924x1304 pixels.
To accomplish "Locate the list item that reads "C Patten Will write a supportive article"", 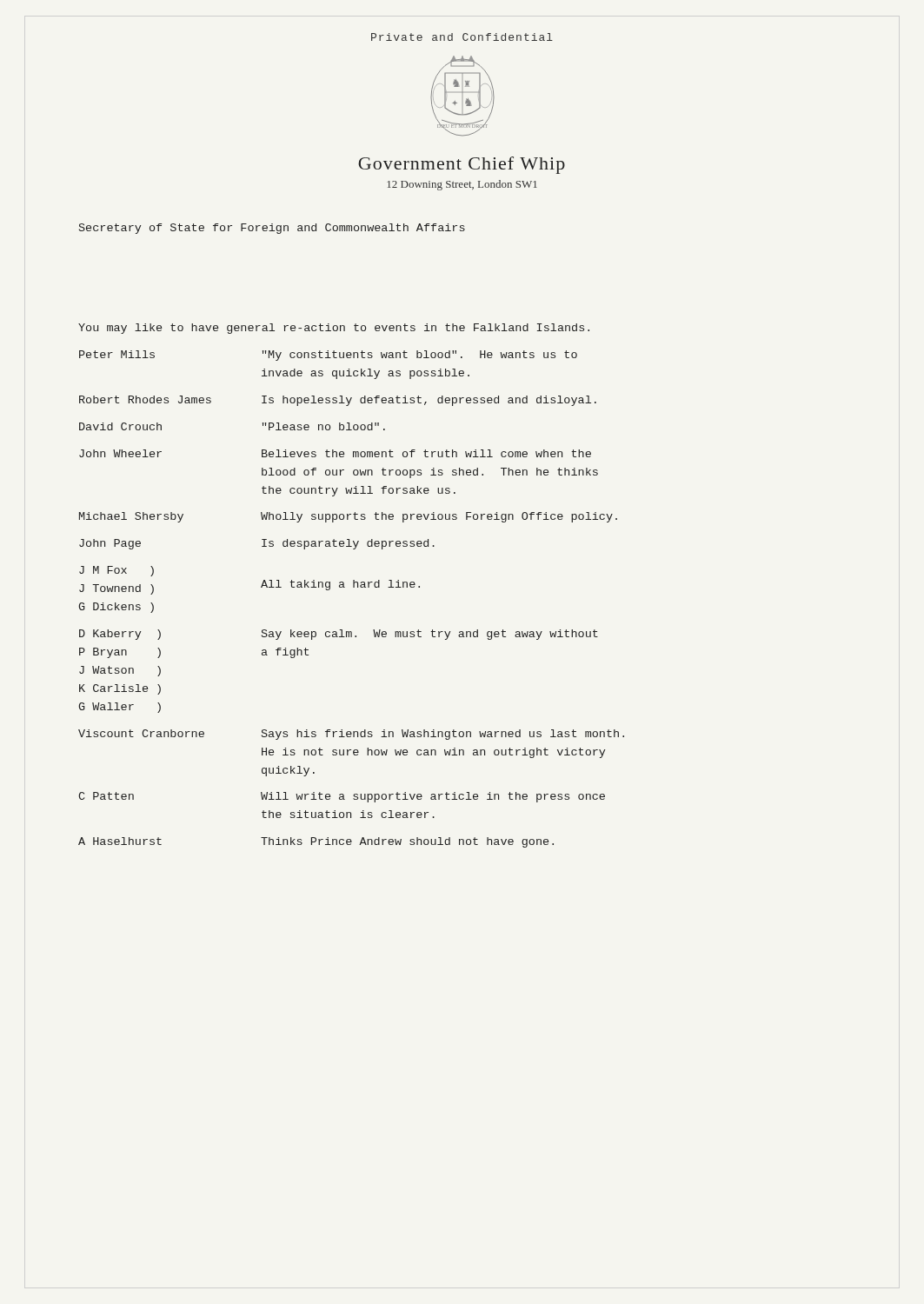I will [x=475, y=807].
